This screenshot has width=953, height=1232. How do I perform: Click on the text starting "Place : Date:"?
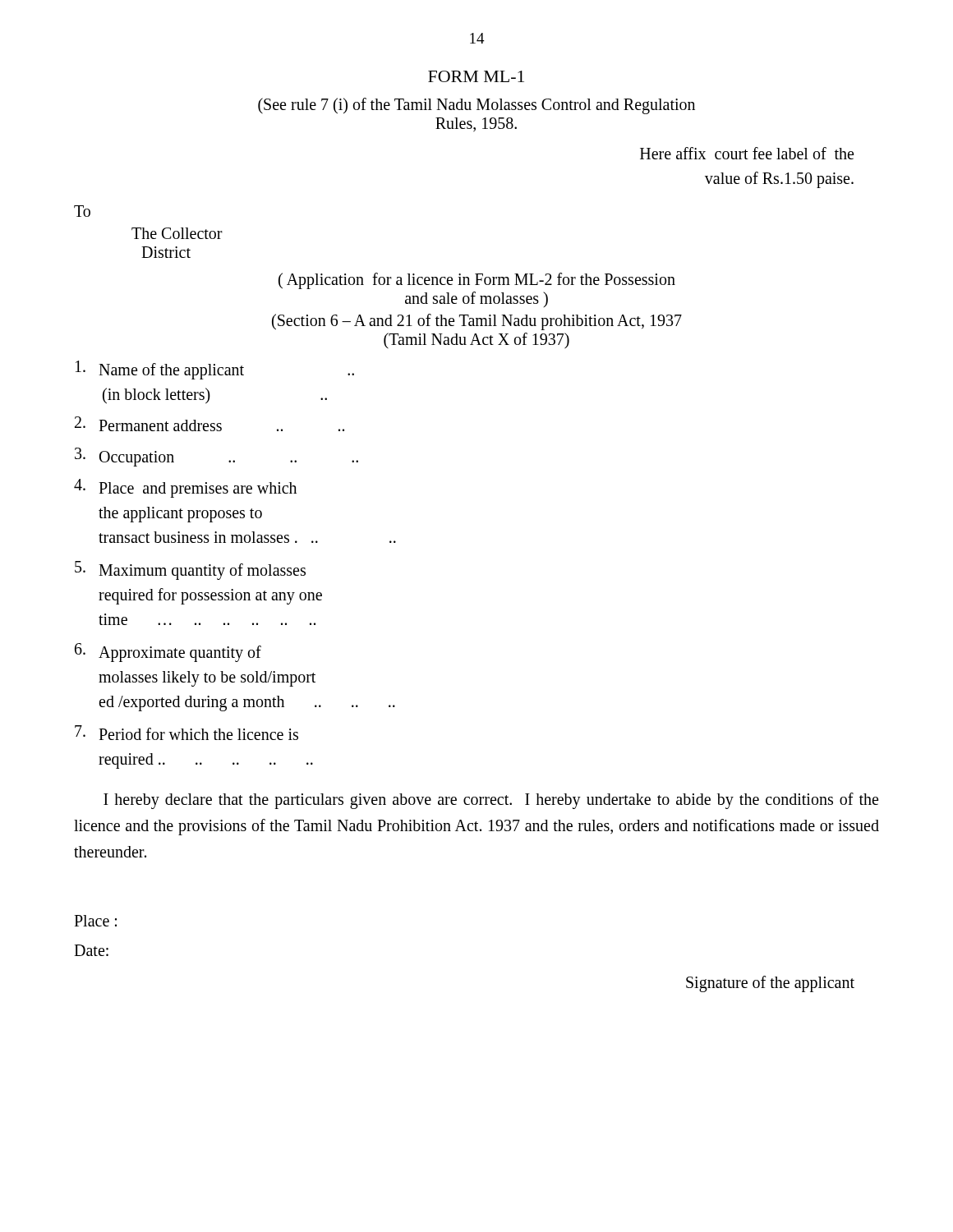pos(96,936)
